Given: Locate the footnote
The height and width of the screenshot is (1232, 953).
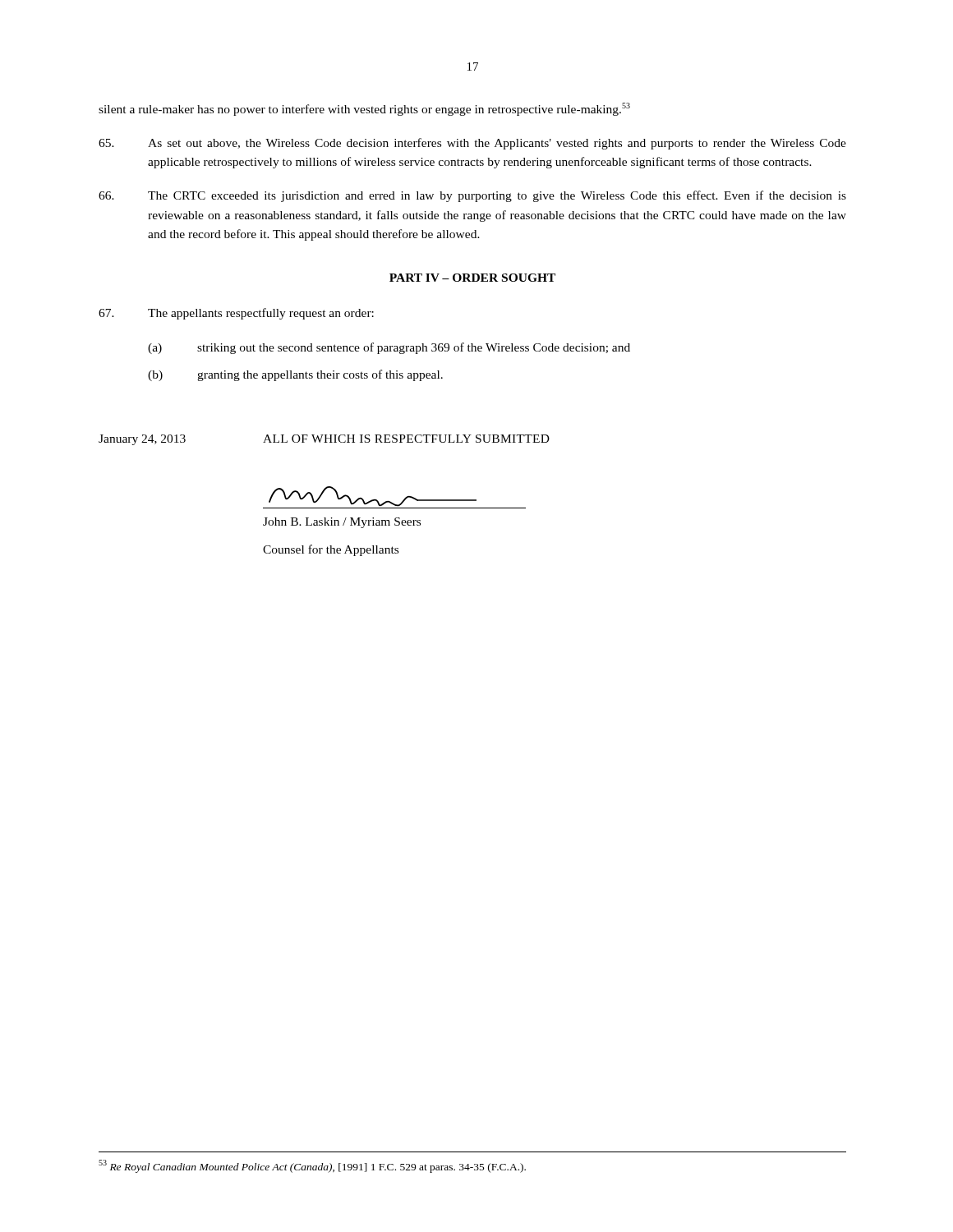Looking at the screenshot, I should coord(472,1166).
